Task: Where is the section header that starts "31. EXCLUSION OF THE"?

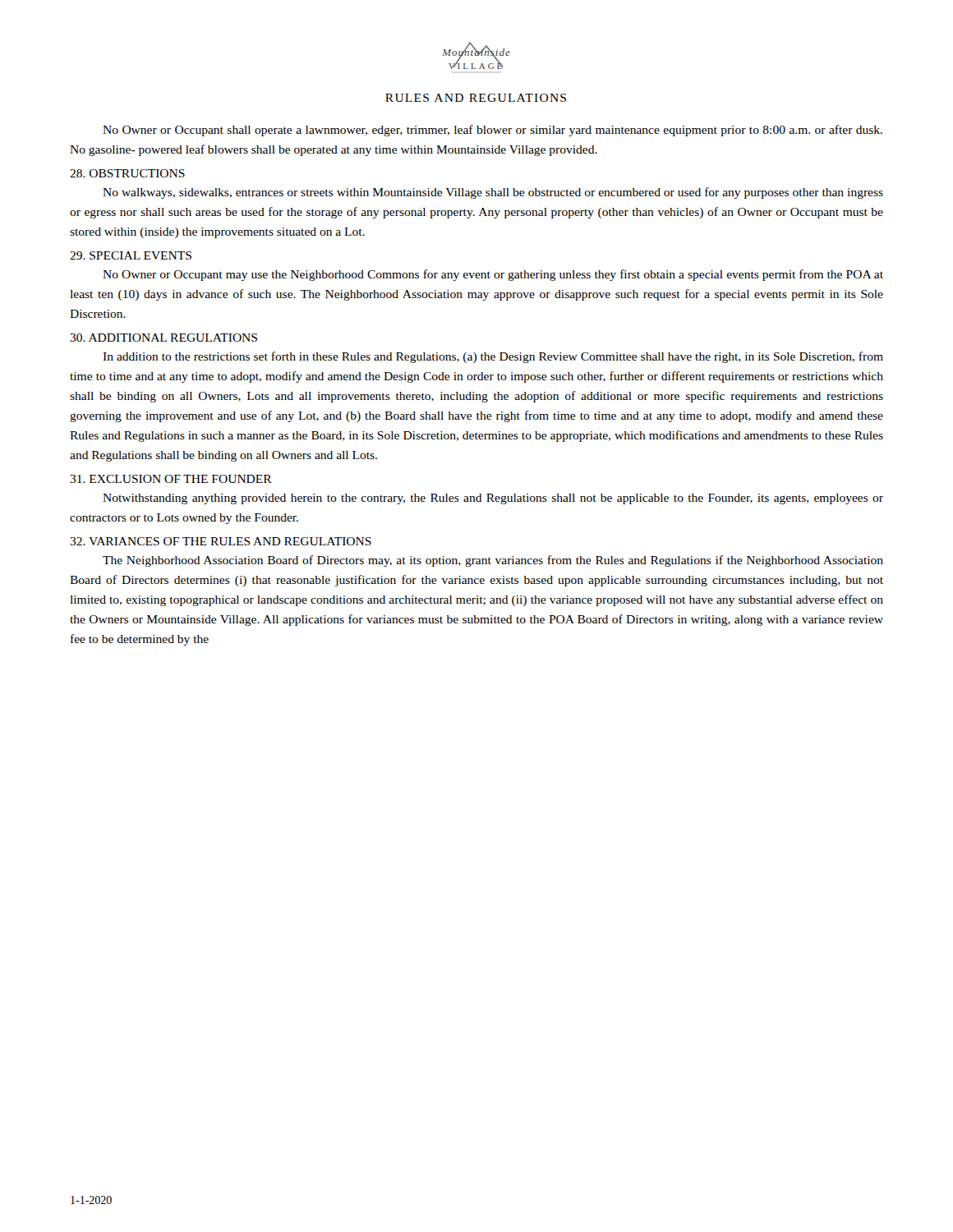Action: 171,479
